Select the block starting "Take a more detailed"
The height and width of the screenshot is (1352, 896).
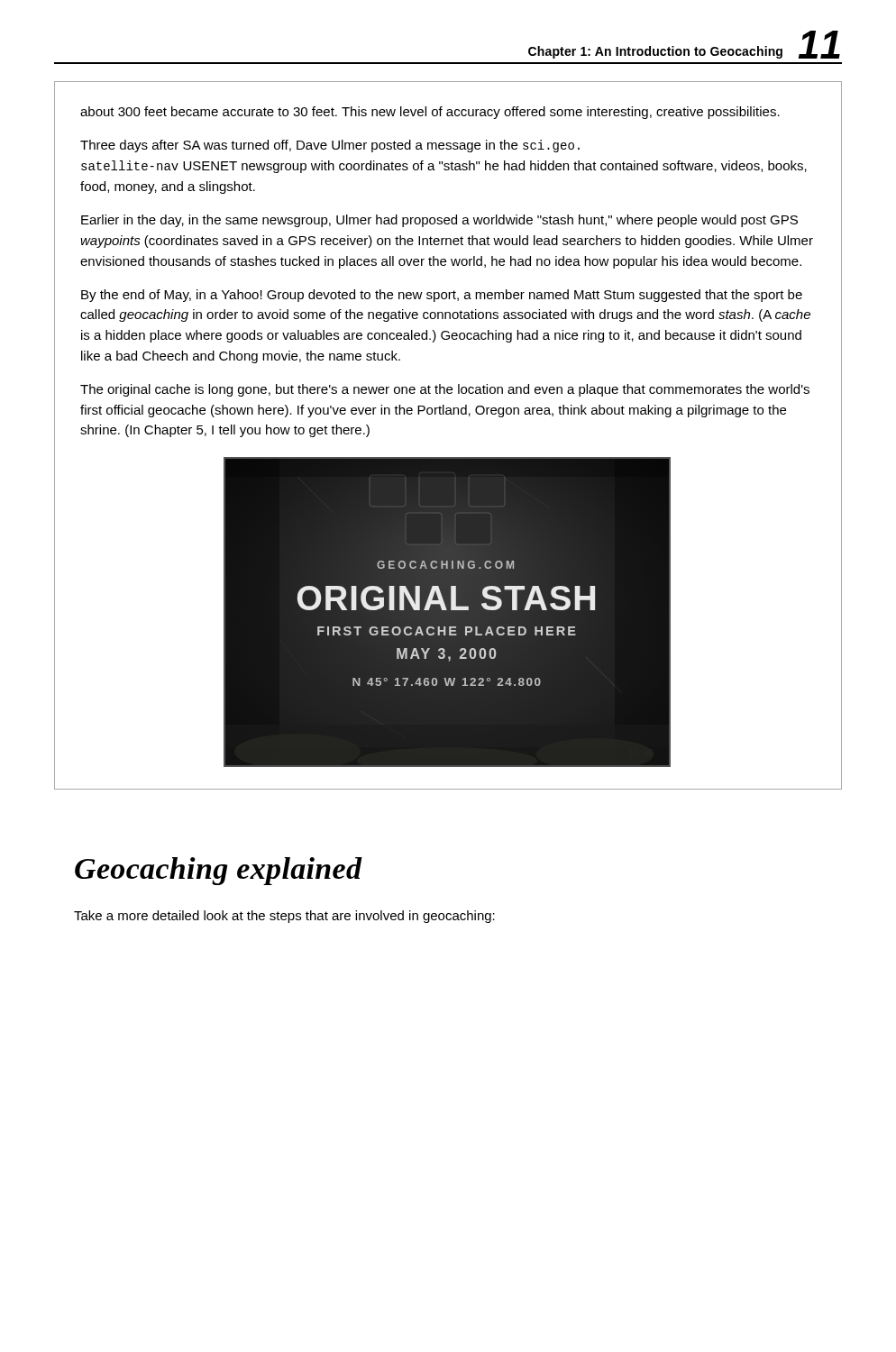click(x=285, y=915)
